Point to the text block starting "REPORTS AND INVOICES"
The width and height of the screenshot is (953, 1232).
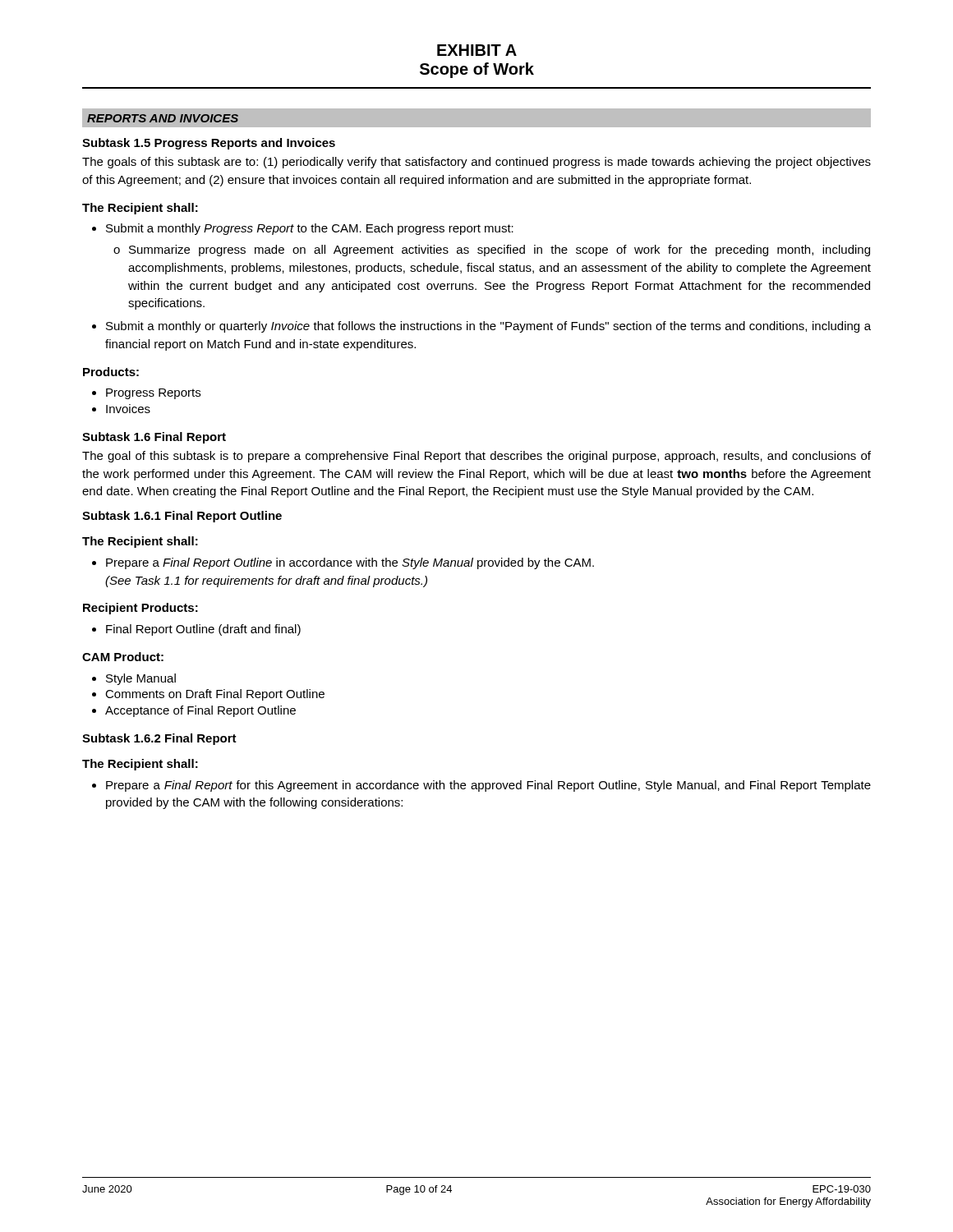pyautogui.click(x=163, y=118)
